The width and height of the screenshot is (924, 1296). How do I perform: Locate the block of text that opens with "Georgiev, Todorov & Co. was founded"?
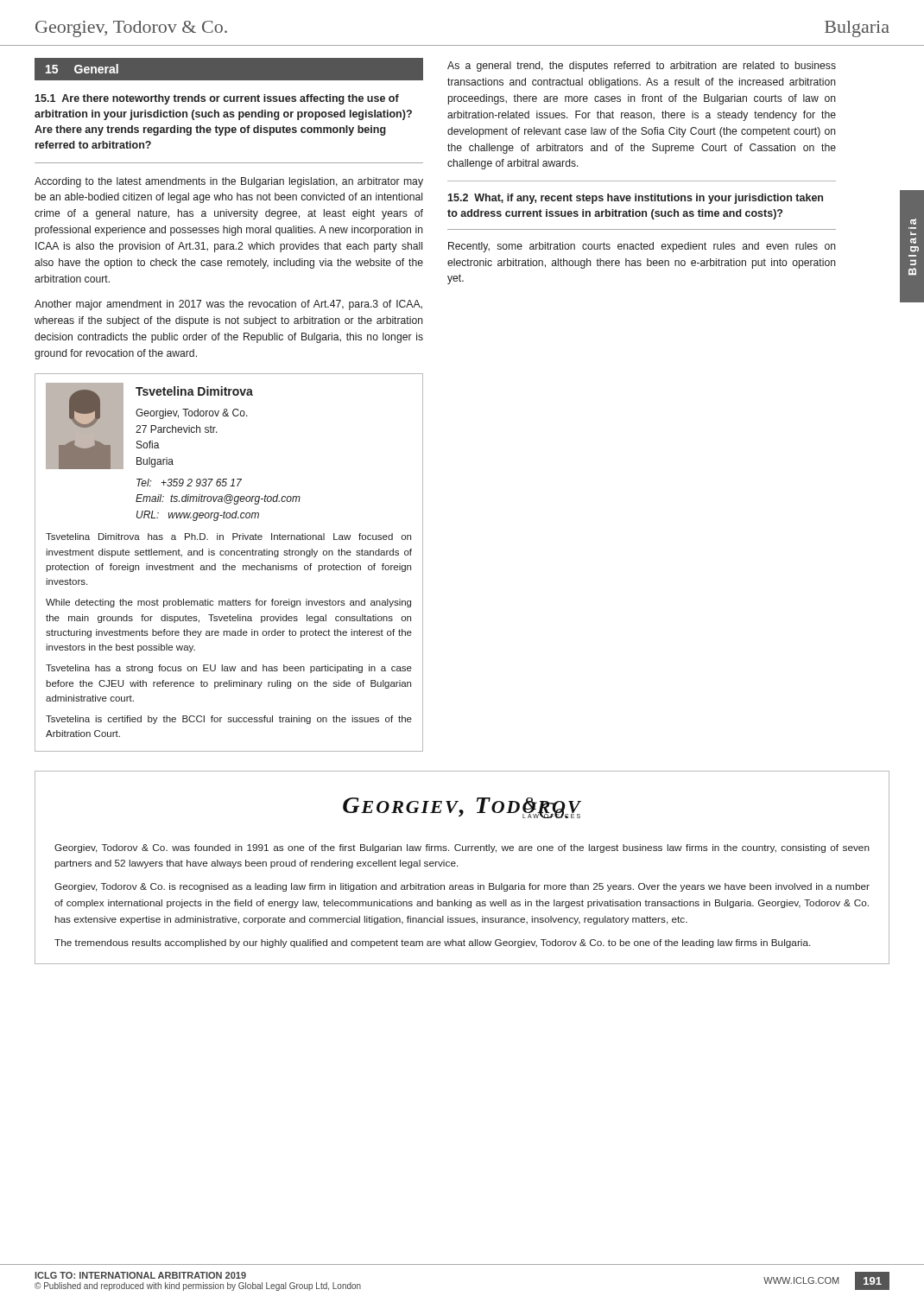click(x=462, y=855)
